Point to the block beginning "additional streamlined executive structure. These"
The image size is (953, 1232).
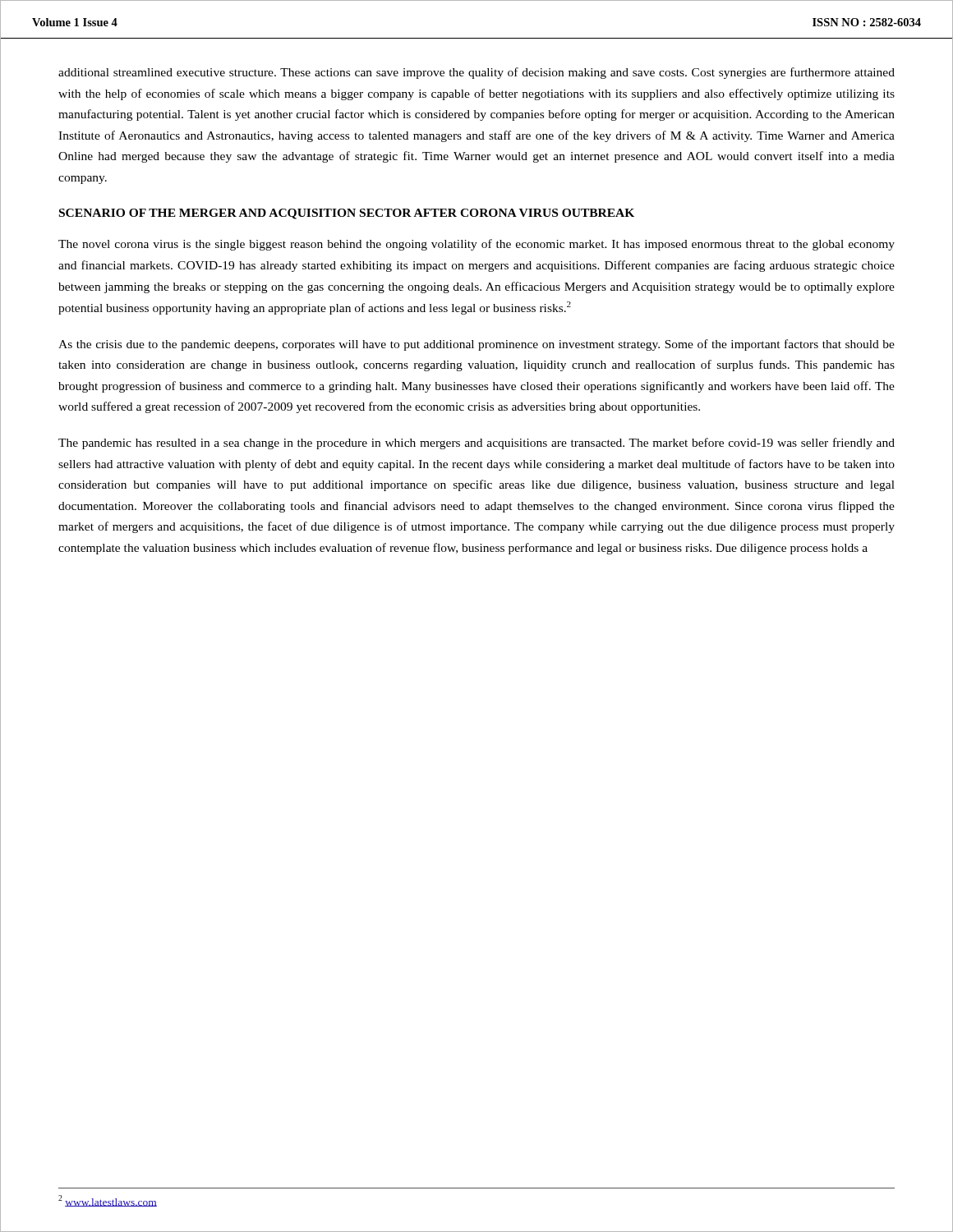(x=476, y=124)
